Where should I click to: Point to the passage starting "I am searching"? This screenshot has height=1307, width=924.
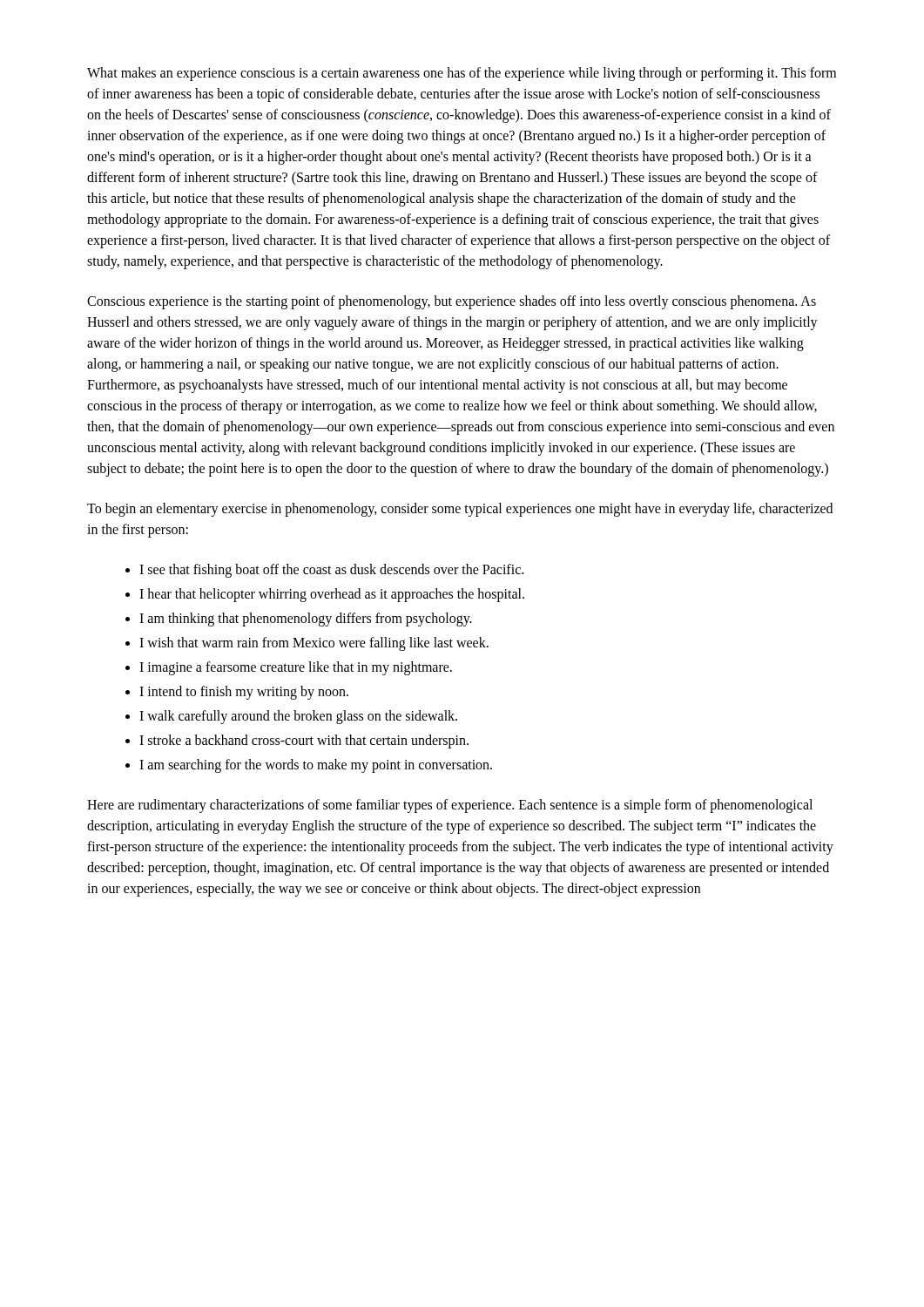click(x=316, y=765)
